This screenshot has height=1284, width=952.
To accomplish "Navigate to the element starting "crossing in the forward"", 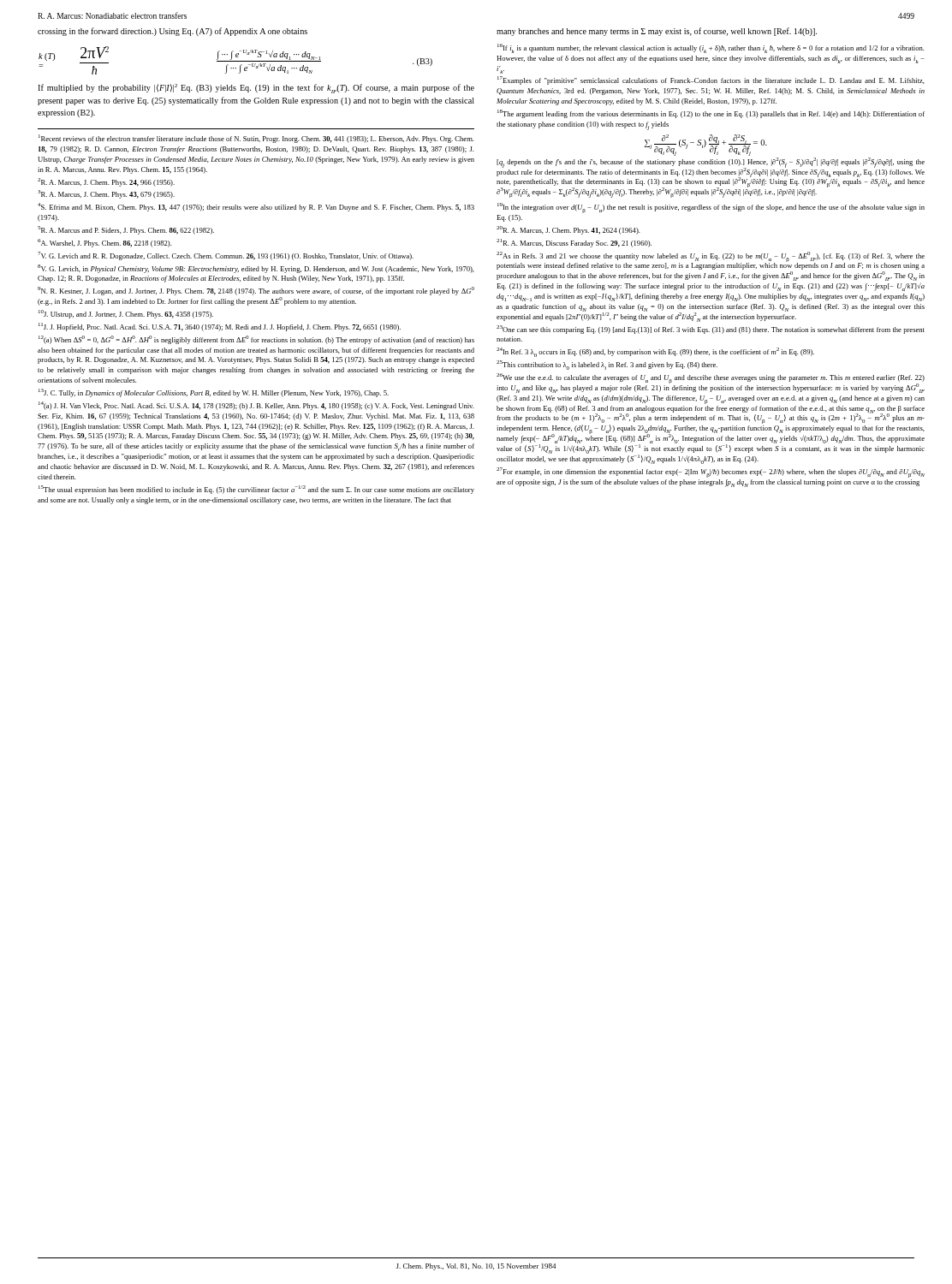I will point(256,32).
